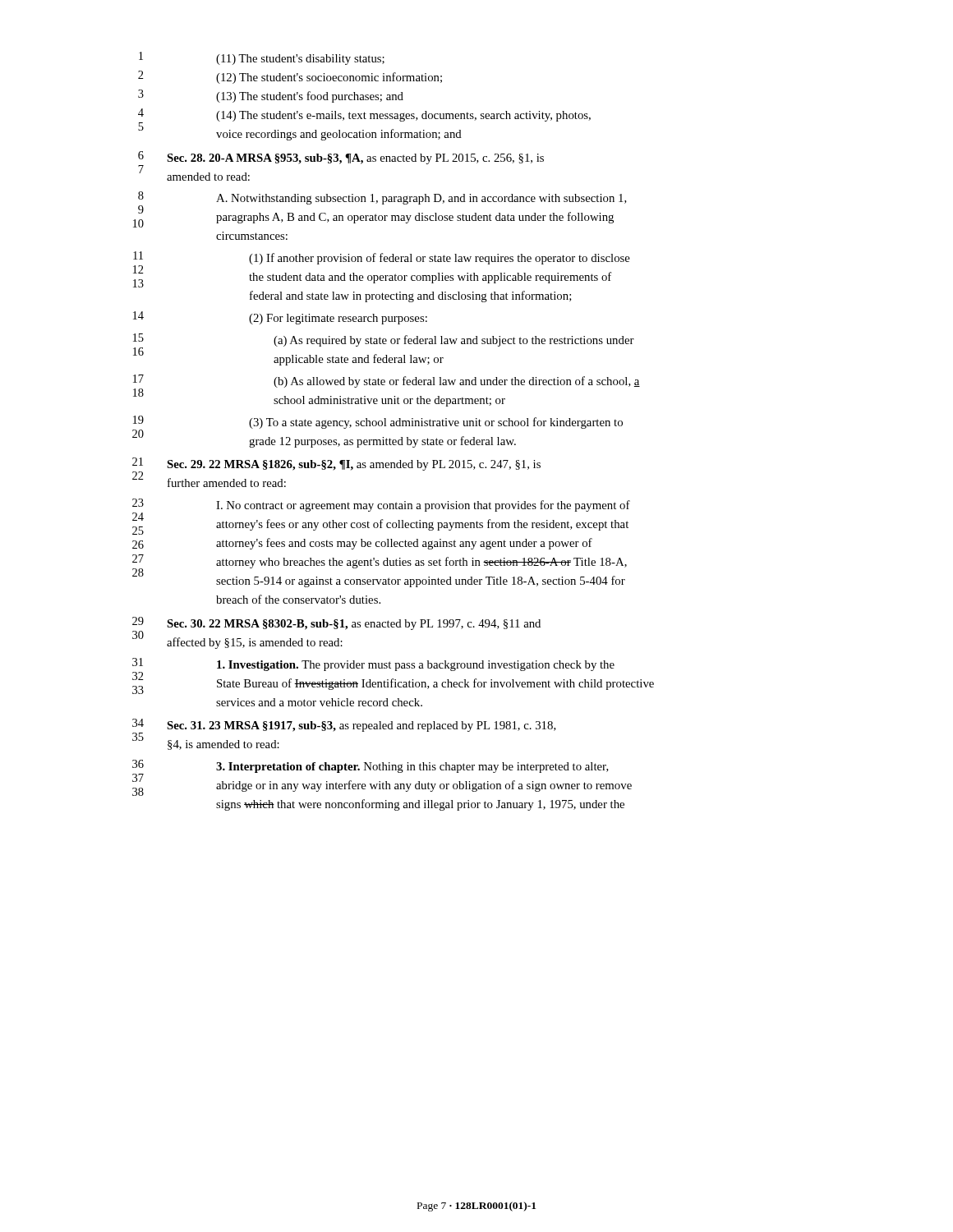Select the block starting "1920 (3) To a state agency, school"
953x1232 pixels.
tap(489, 432)
